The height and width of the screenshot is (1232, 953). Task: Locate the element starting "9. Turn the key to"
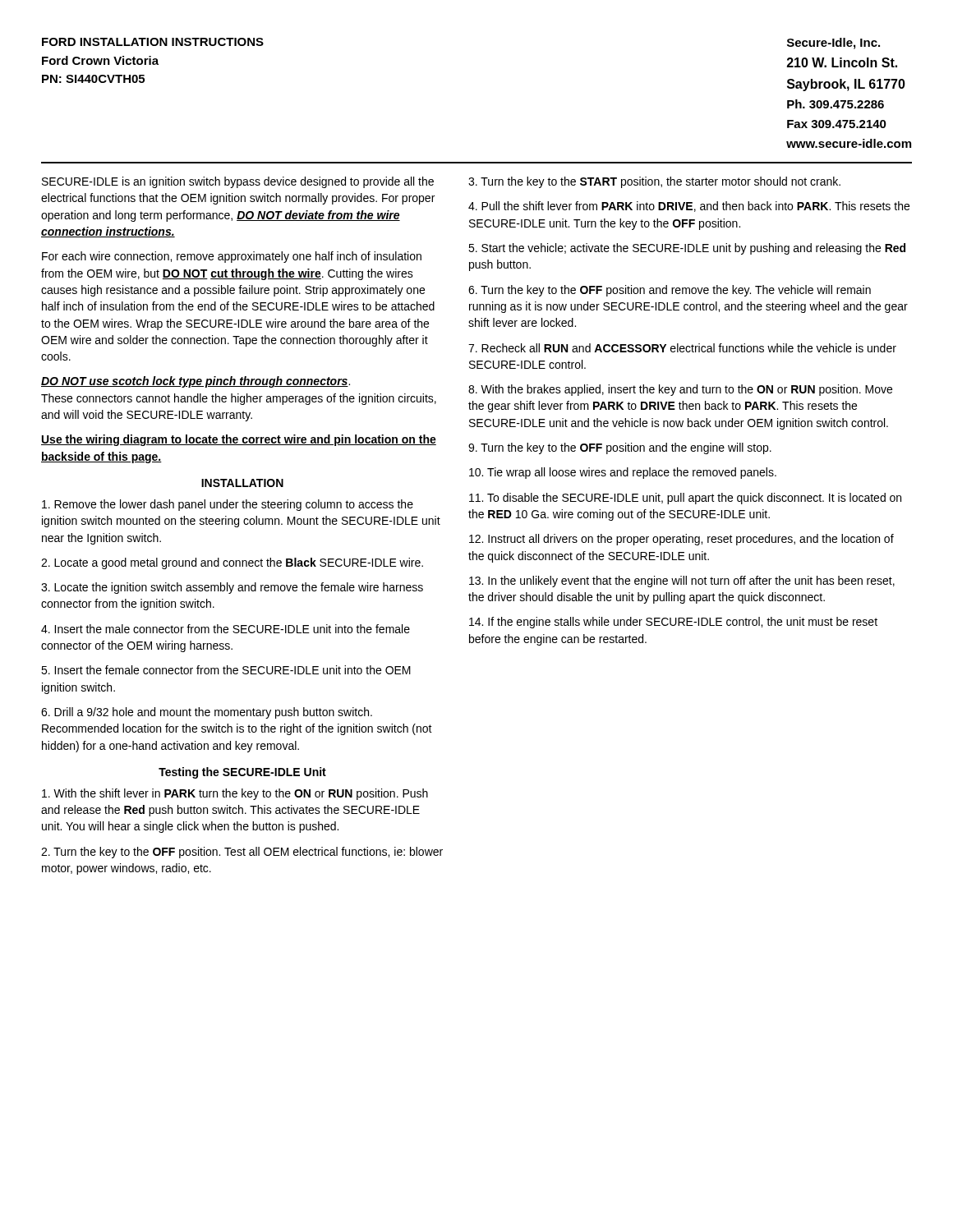point(690,448)
